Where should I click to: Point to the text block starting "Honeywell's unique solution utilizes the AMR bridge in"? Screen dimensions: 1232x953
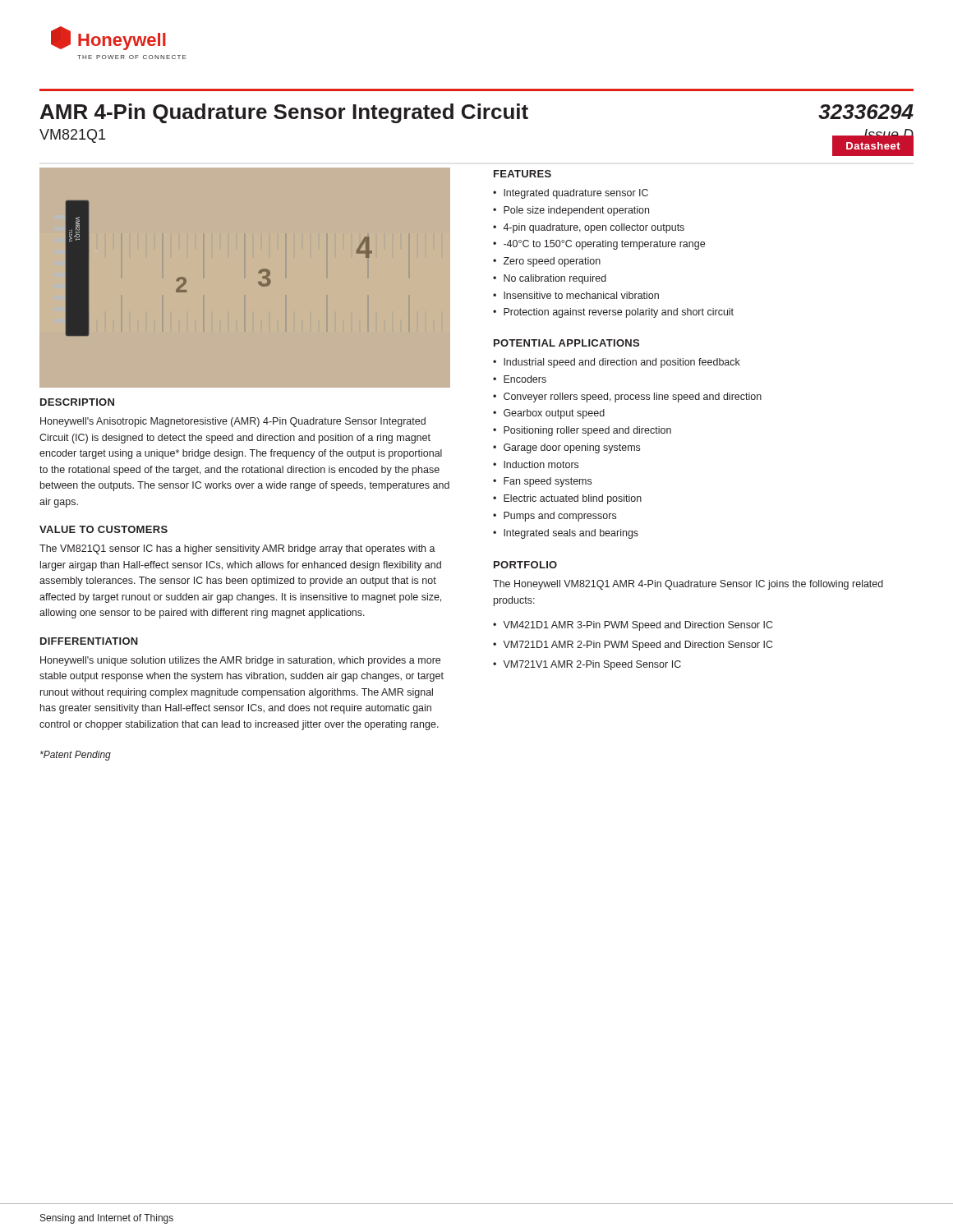tap(242, 692)
